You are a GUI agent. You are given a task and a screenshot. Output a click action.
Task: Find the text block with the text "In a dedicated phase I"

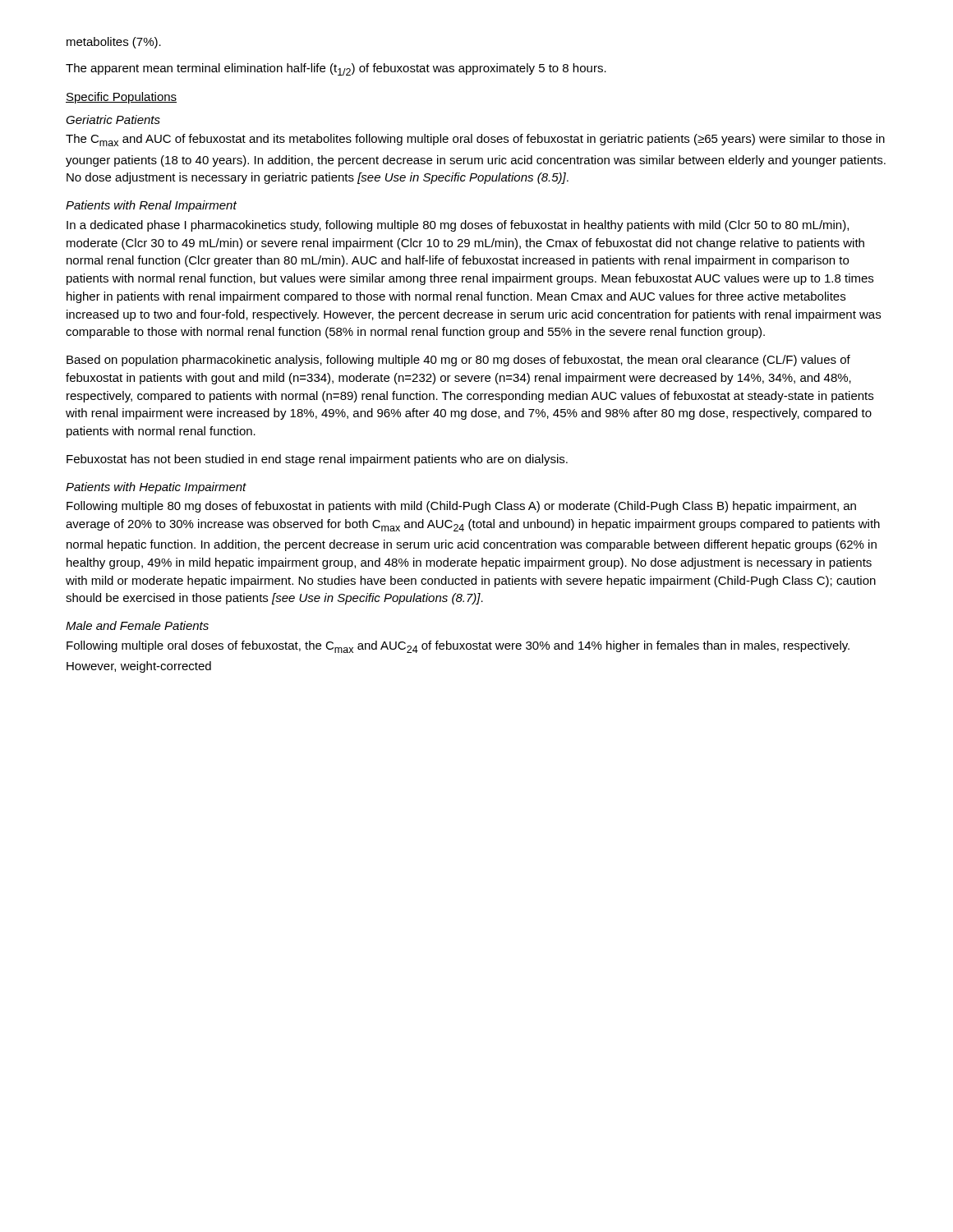click(476, 278)
